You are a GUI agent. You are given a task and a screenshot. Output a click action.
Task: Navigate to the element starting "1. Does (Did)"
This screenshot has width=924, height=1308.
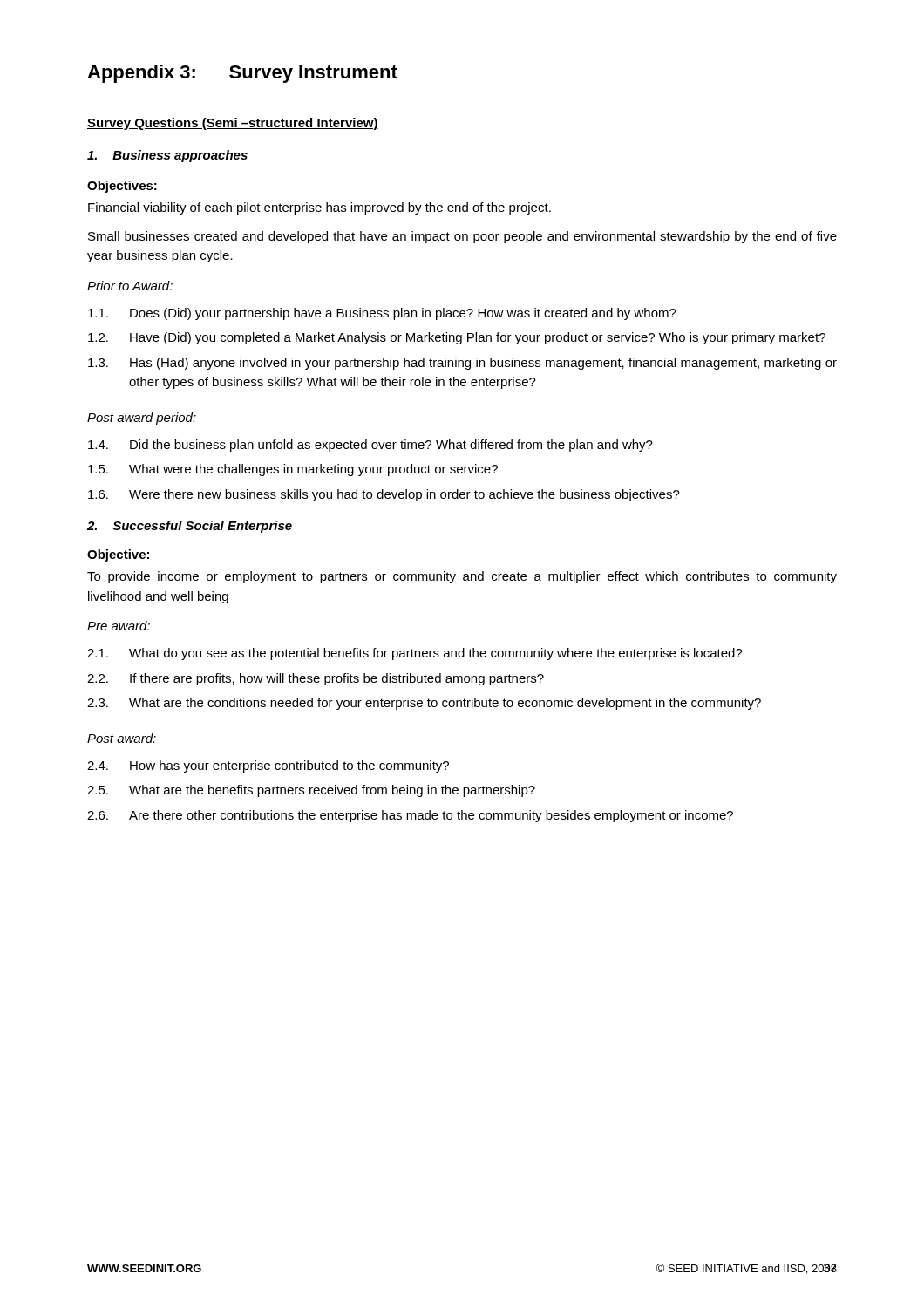coord(462,313)
